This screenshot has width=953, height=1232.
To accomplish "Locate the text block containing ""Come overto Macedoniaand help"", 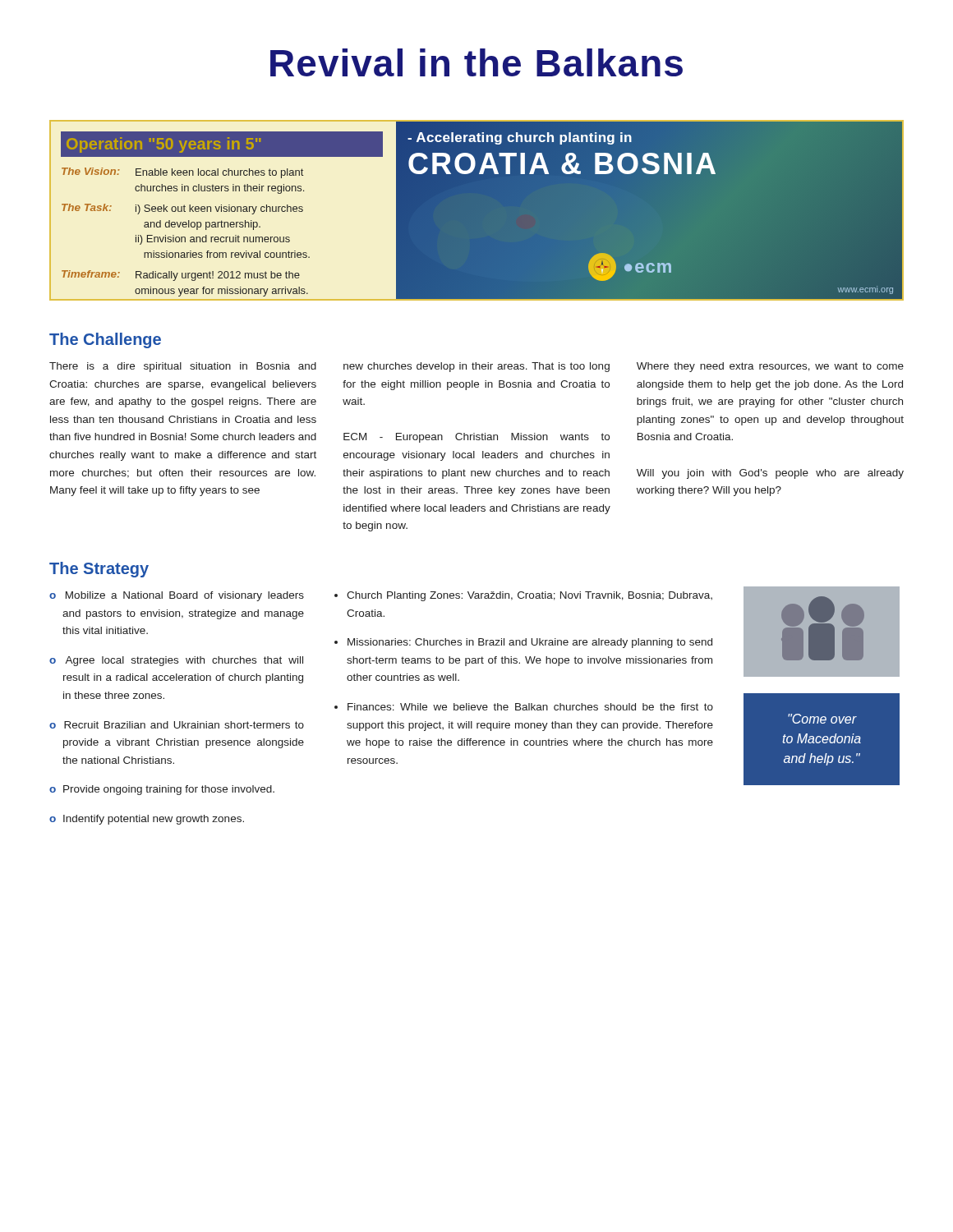I will pos(822,739).
